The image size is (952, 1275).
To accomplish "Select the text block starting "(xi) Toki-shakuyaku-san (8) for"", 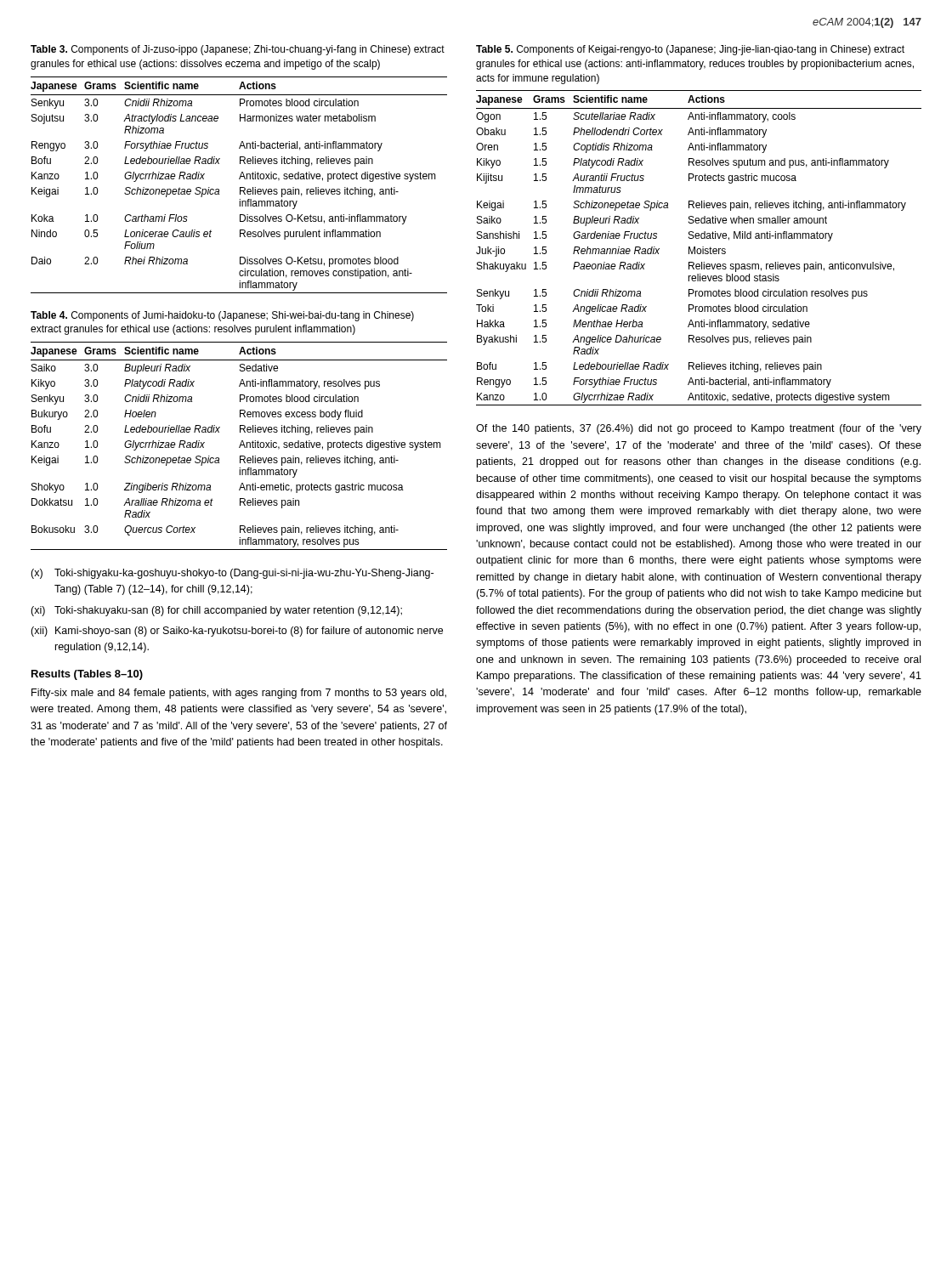I will coord(217,610).
